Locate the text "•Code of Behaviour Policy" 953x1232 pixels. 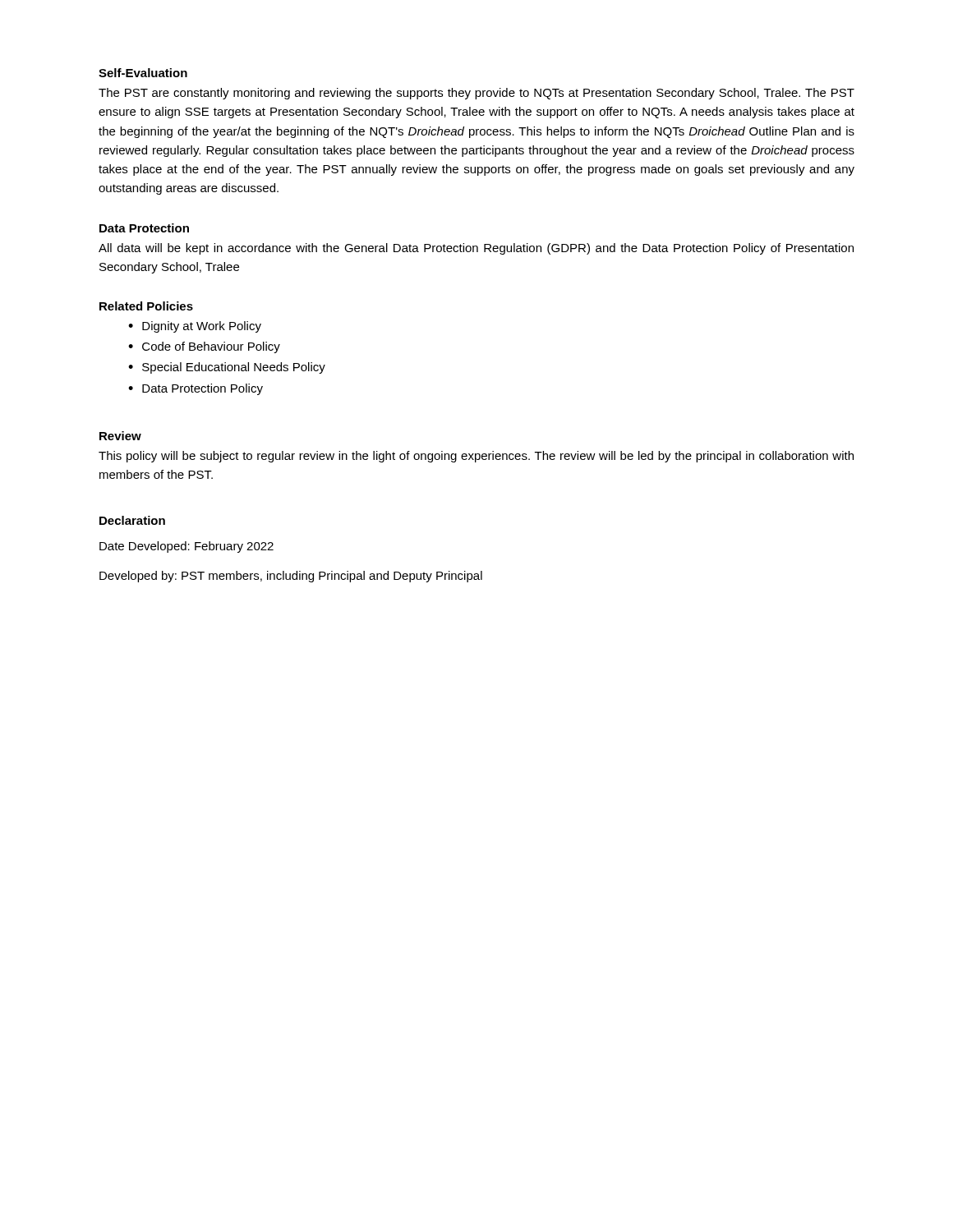click(x=204, y=347)
